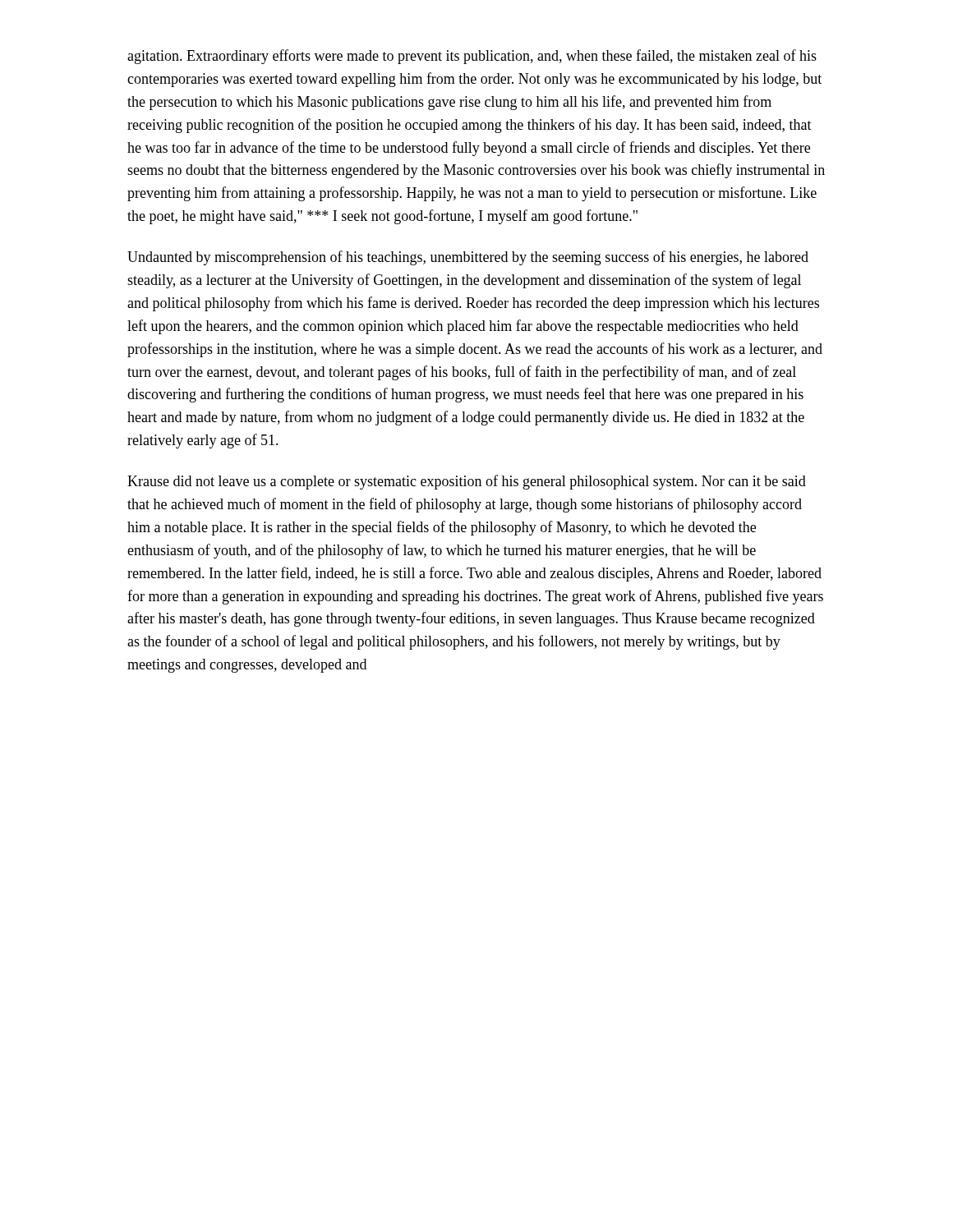This screenshot has width=953, height=1232.
Task: Navigate to the block starting "agitation. Extraordinary efforts"
Action: 476,136
